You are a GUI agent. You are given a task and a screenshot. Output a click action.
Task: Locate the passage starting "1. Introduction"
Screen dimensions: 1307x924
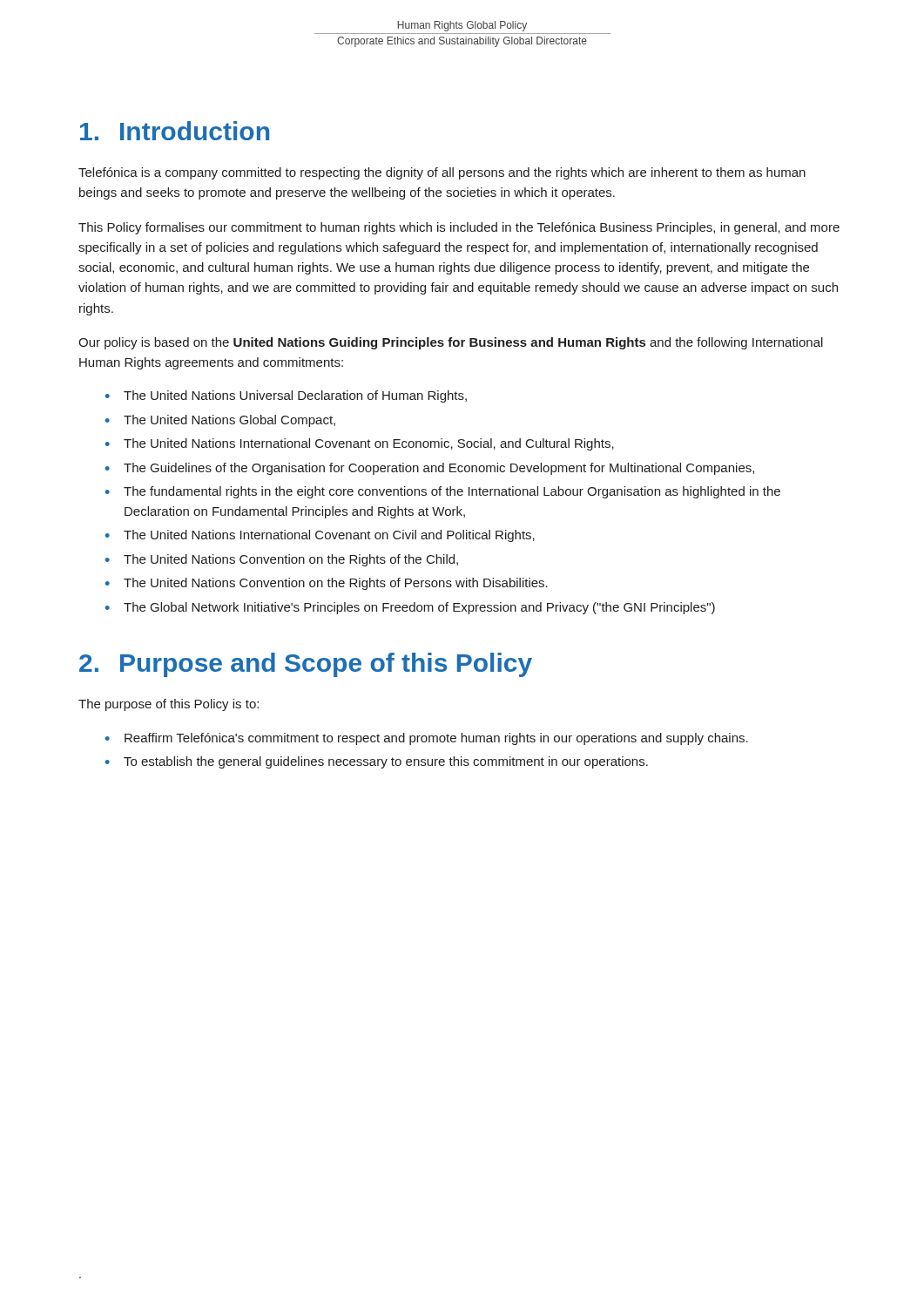[x=175, y=131]
